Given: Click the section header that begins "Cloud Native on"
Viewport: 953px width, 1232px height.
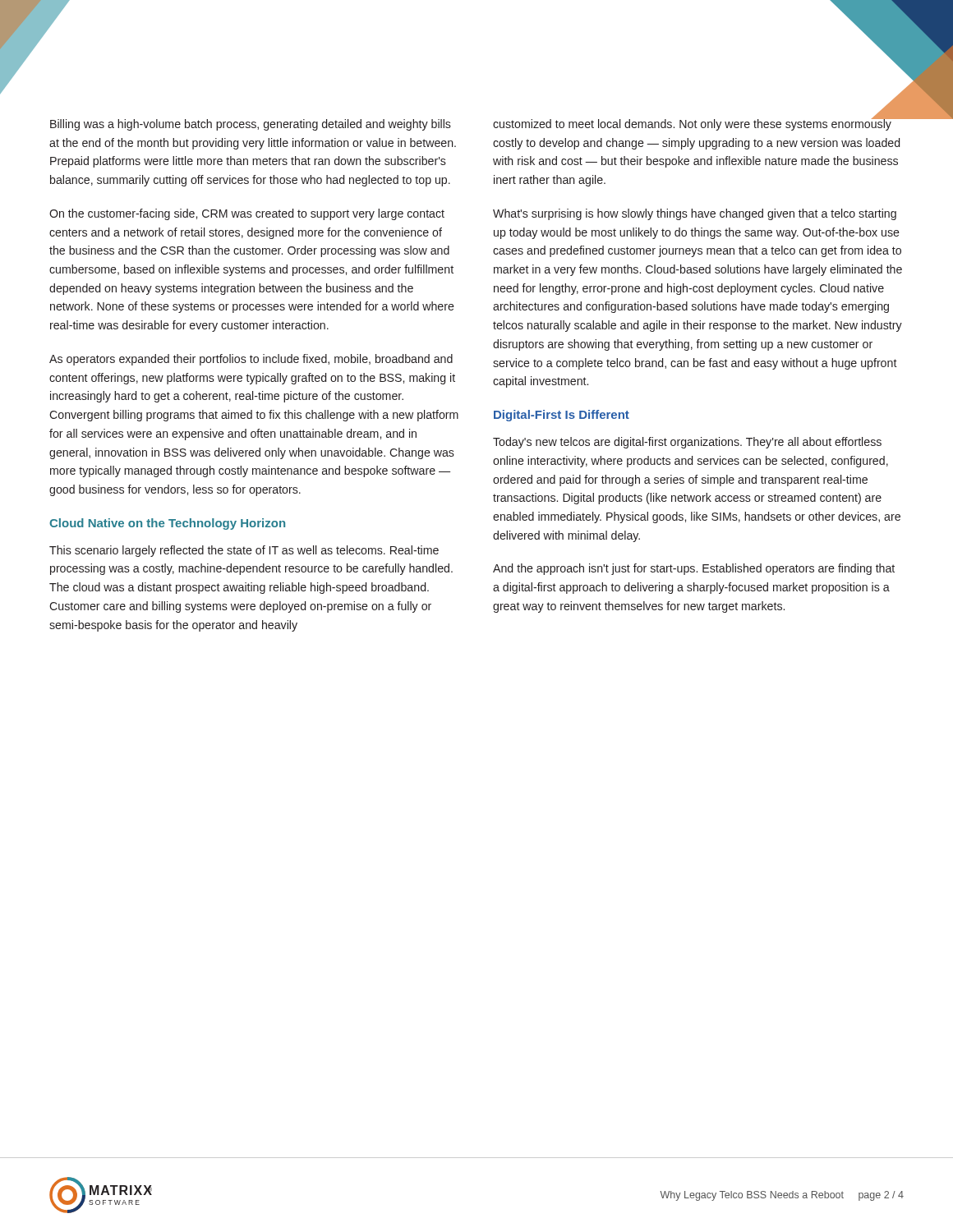Looking at the screenshot, I should (255, 522).
